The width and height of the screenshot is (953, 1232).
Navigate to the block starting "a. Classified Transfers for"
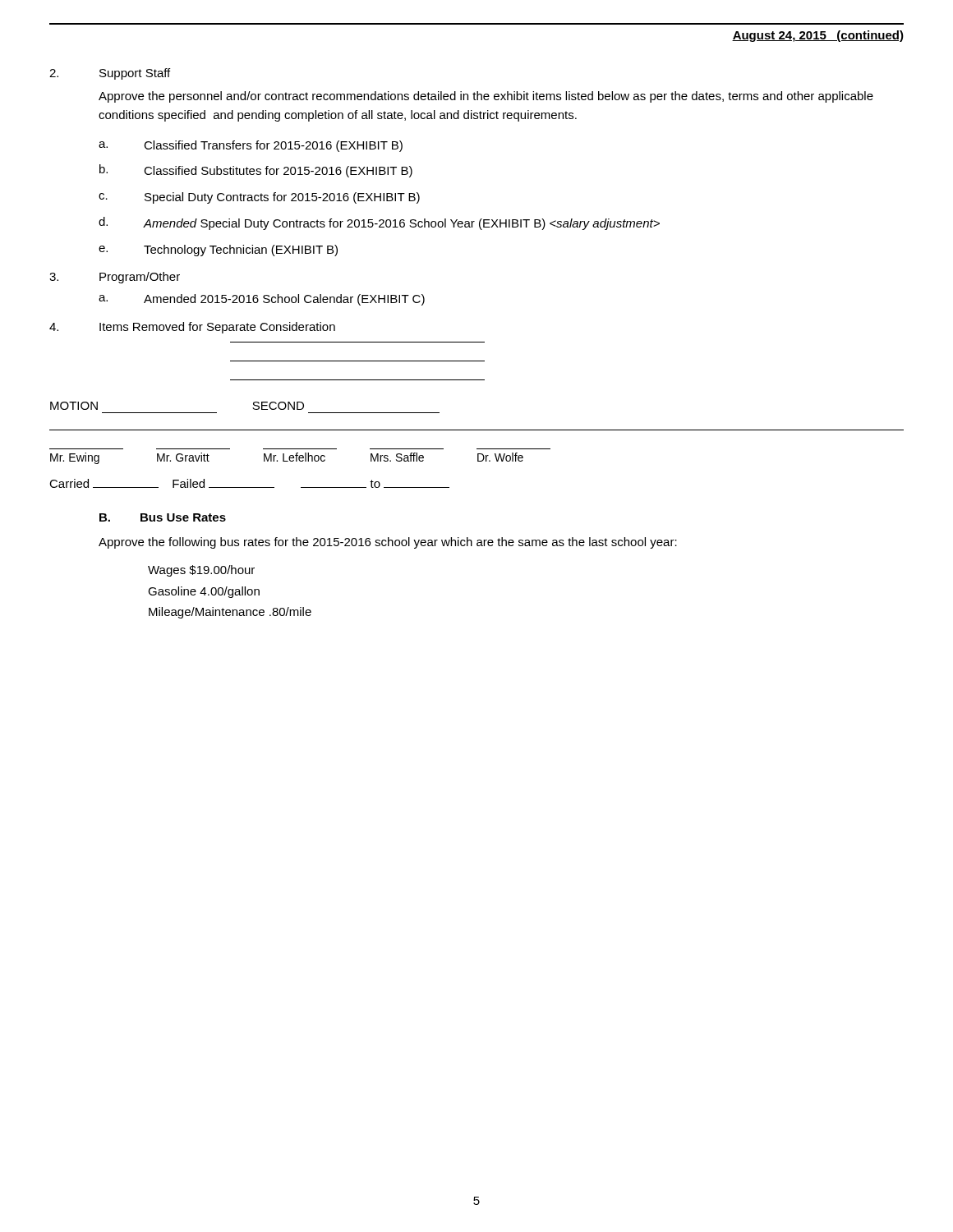coord(251,146)
